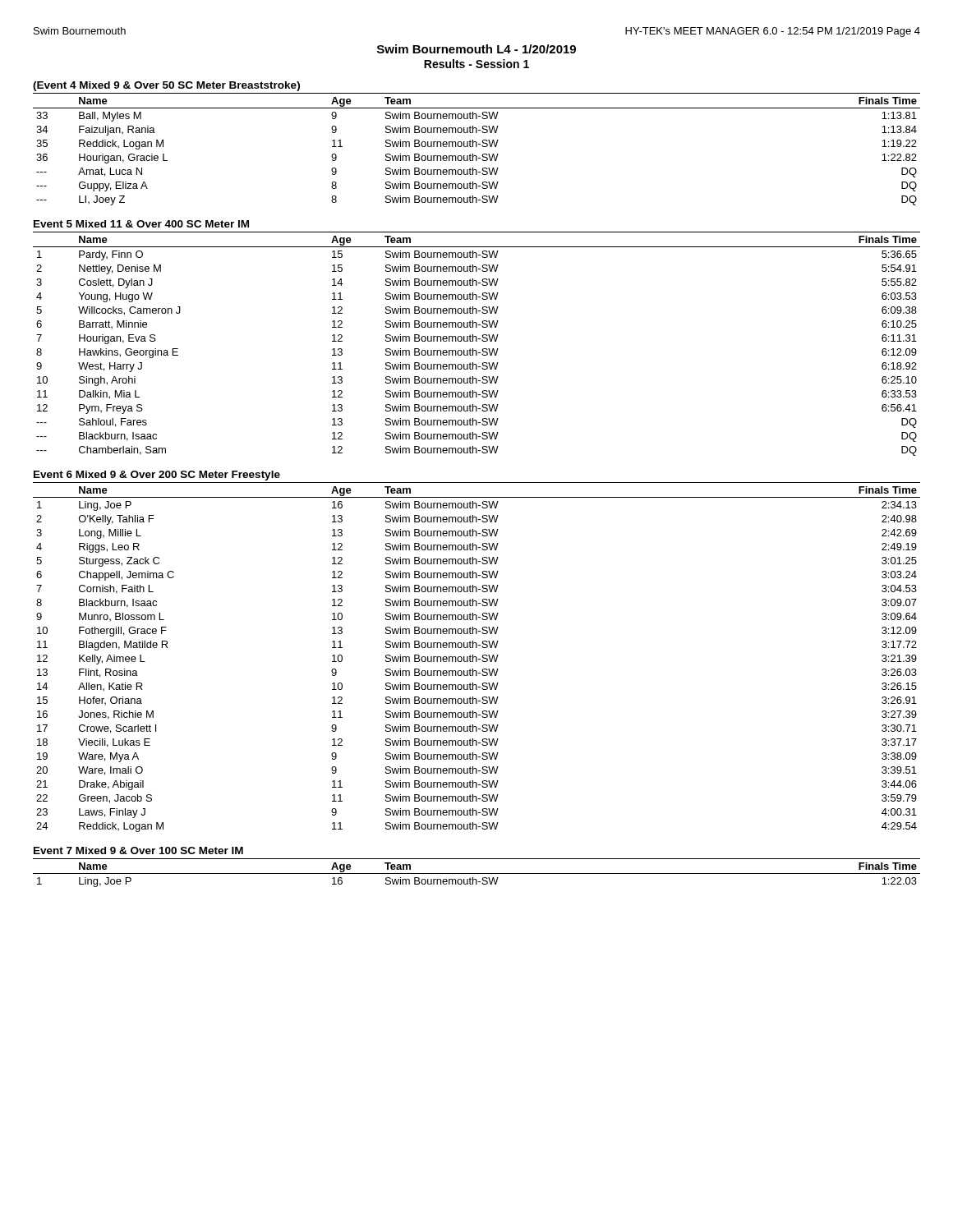Image resolution: width=953 pixels, height=1232 pixels.
Task: Locate the table with the text "LI, Joey Z"
Action: pos(476,149)
